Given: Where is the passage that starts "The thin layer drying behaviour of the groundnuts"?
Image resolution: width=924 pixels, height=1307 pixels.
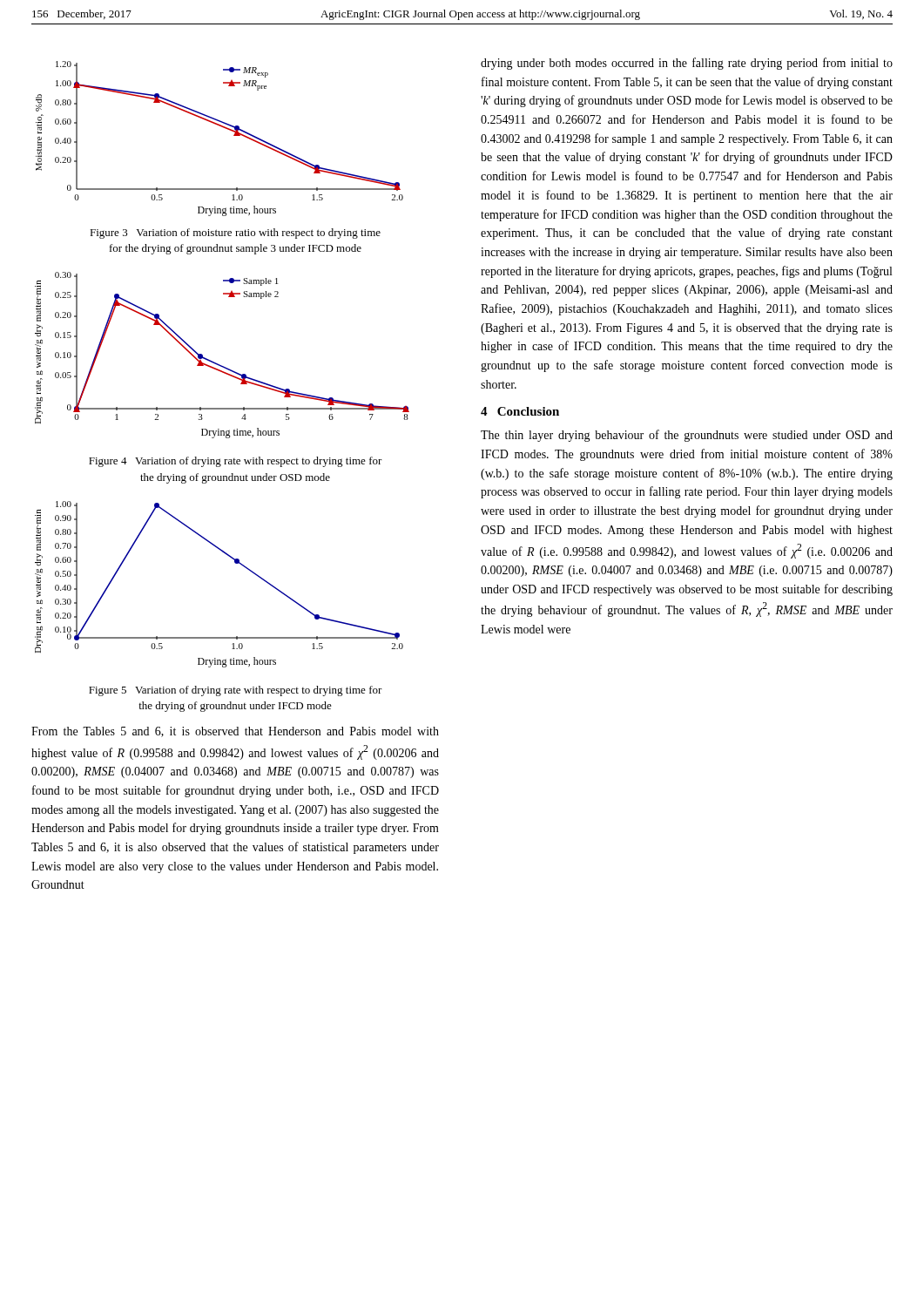Looking at the screenshot, I should point(687,533).
